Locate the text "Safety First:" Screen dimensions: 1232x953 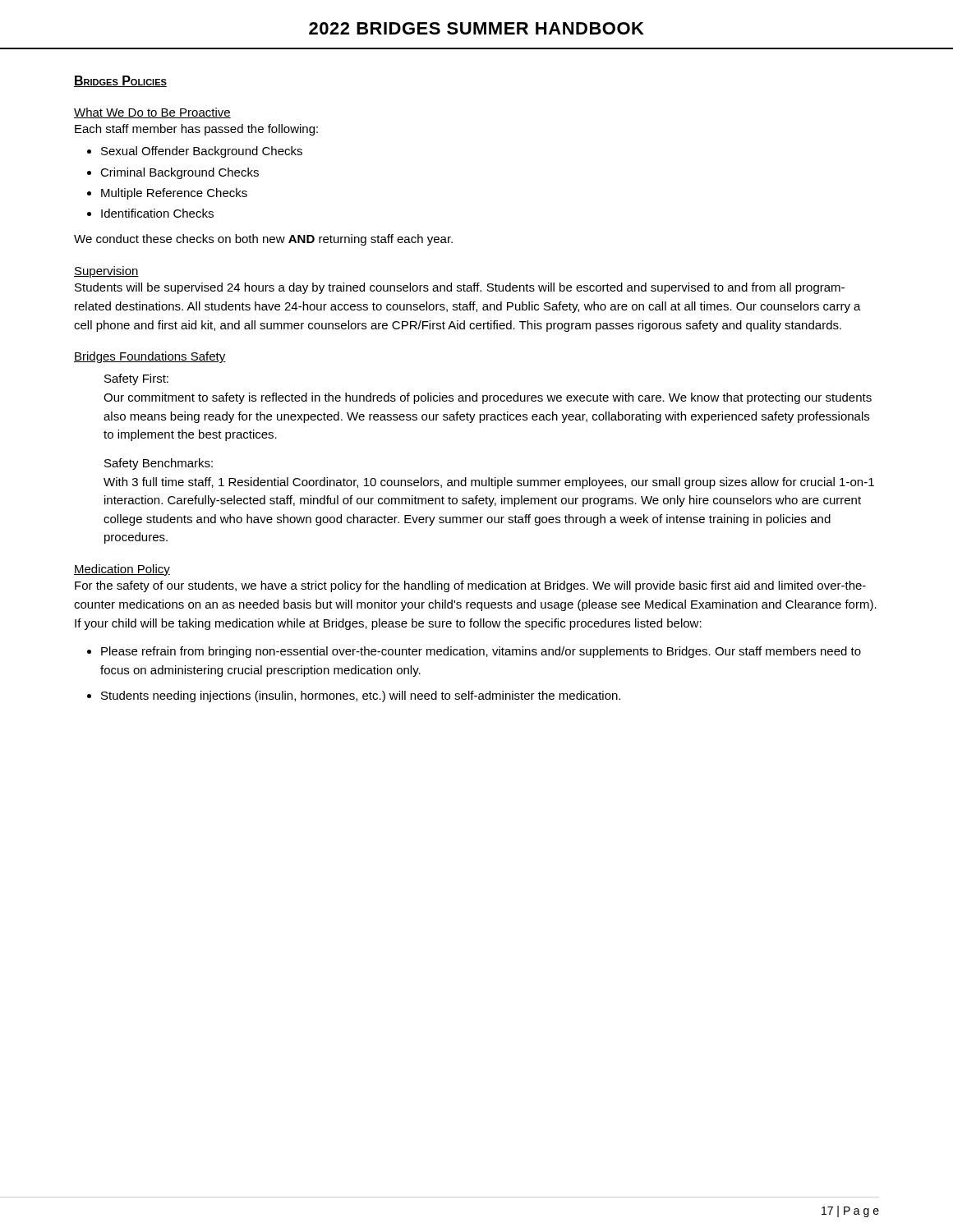coord(136,378)
